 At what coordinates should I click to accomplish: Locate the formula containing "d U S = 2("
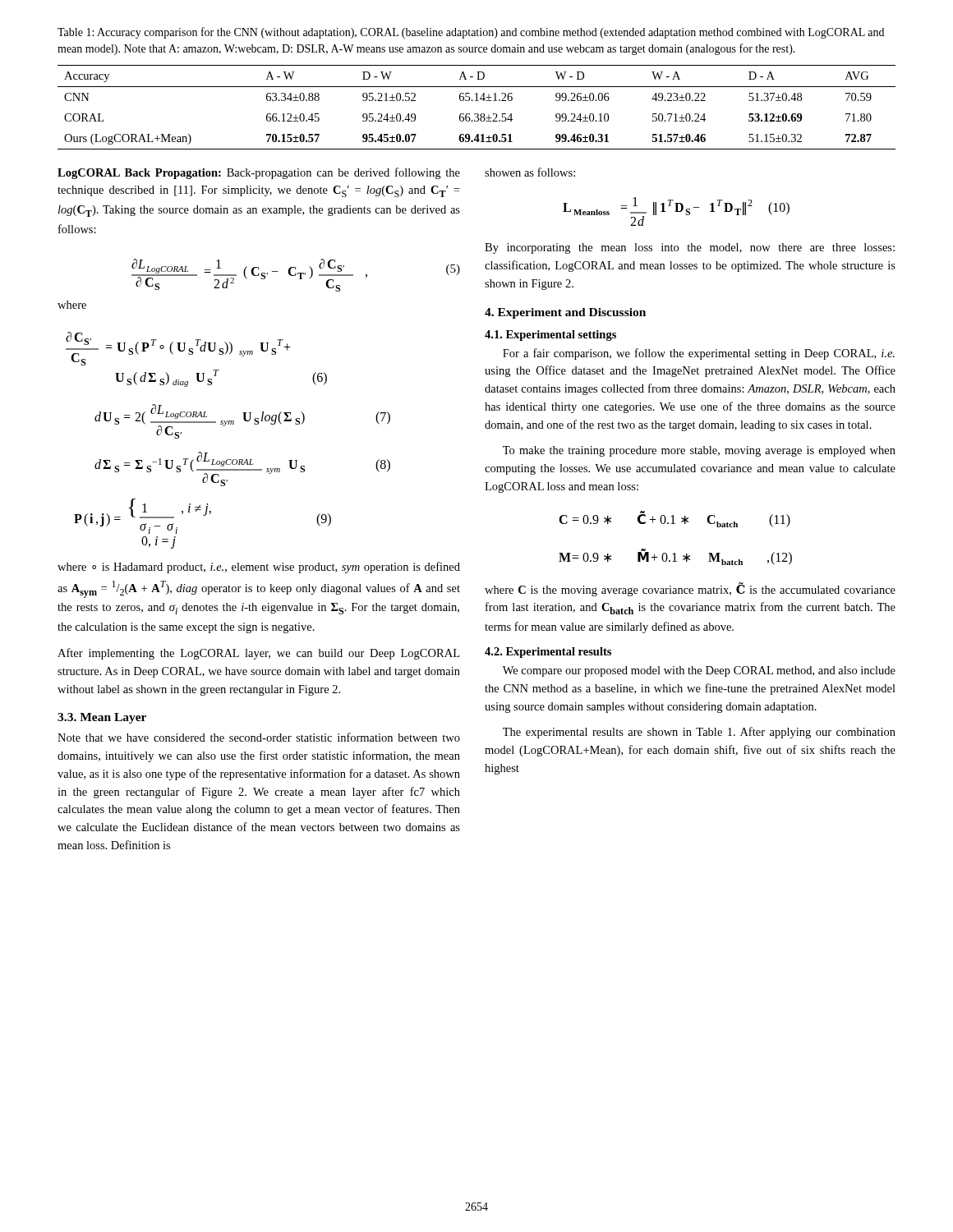pos(259,420)
